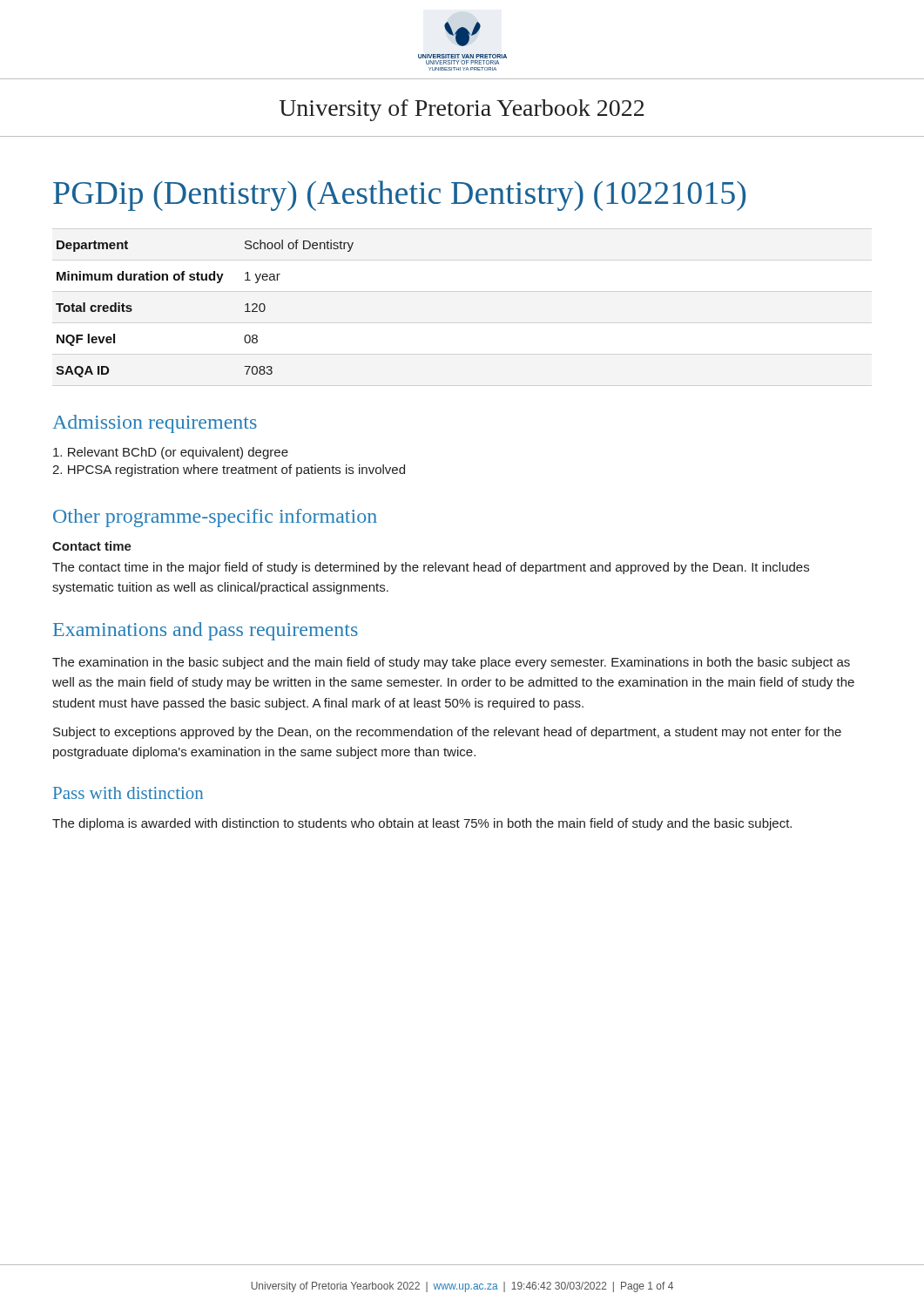The image size is (924, 1307).
Task: Click a logo
Action: click(x=462, y=40)
